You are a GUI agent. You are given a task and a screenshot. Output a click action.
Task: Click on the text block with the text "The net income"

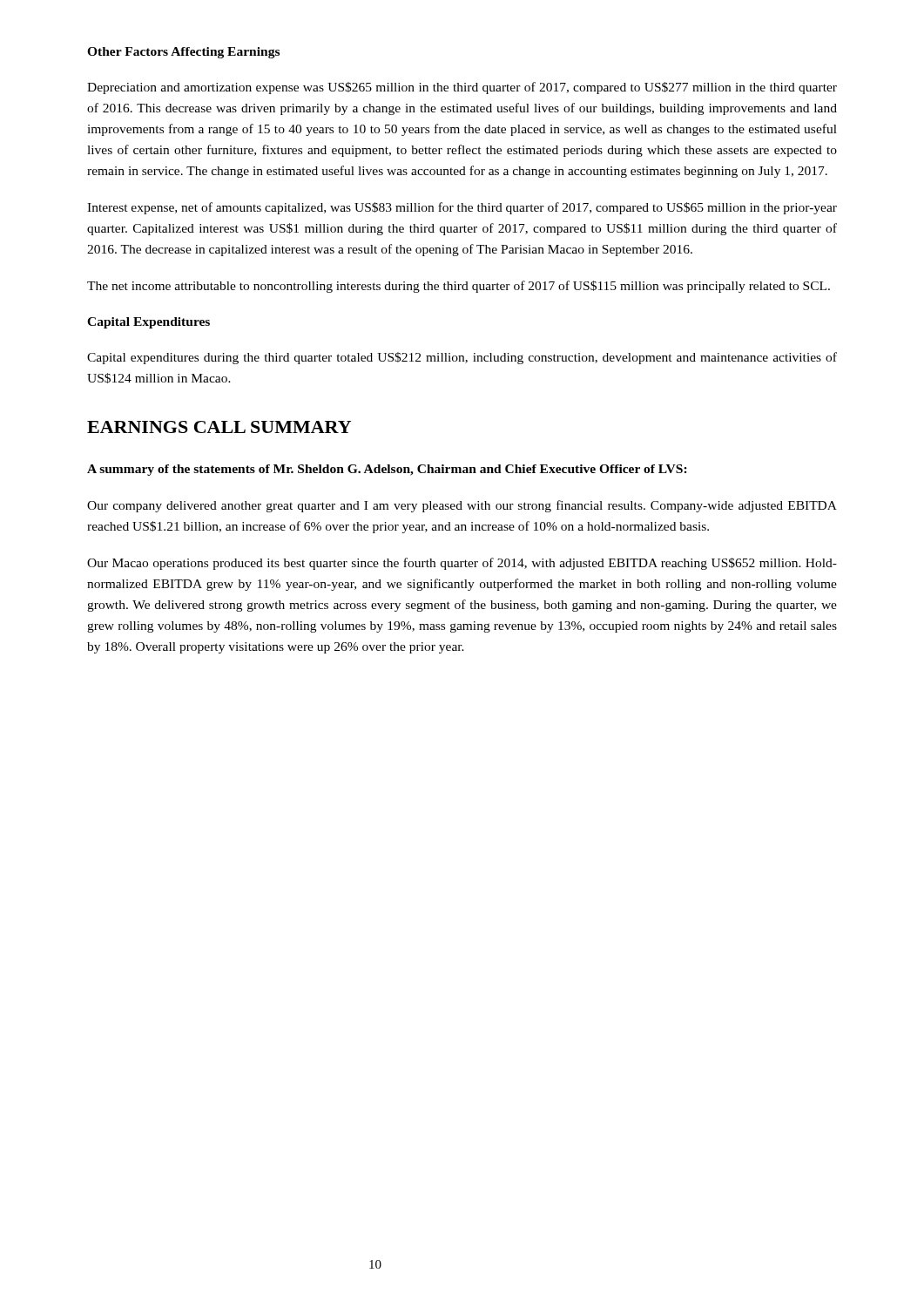[x=462, y=286]
